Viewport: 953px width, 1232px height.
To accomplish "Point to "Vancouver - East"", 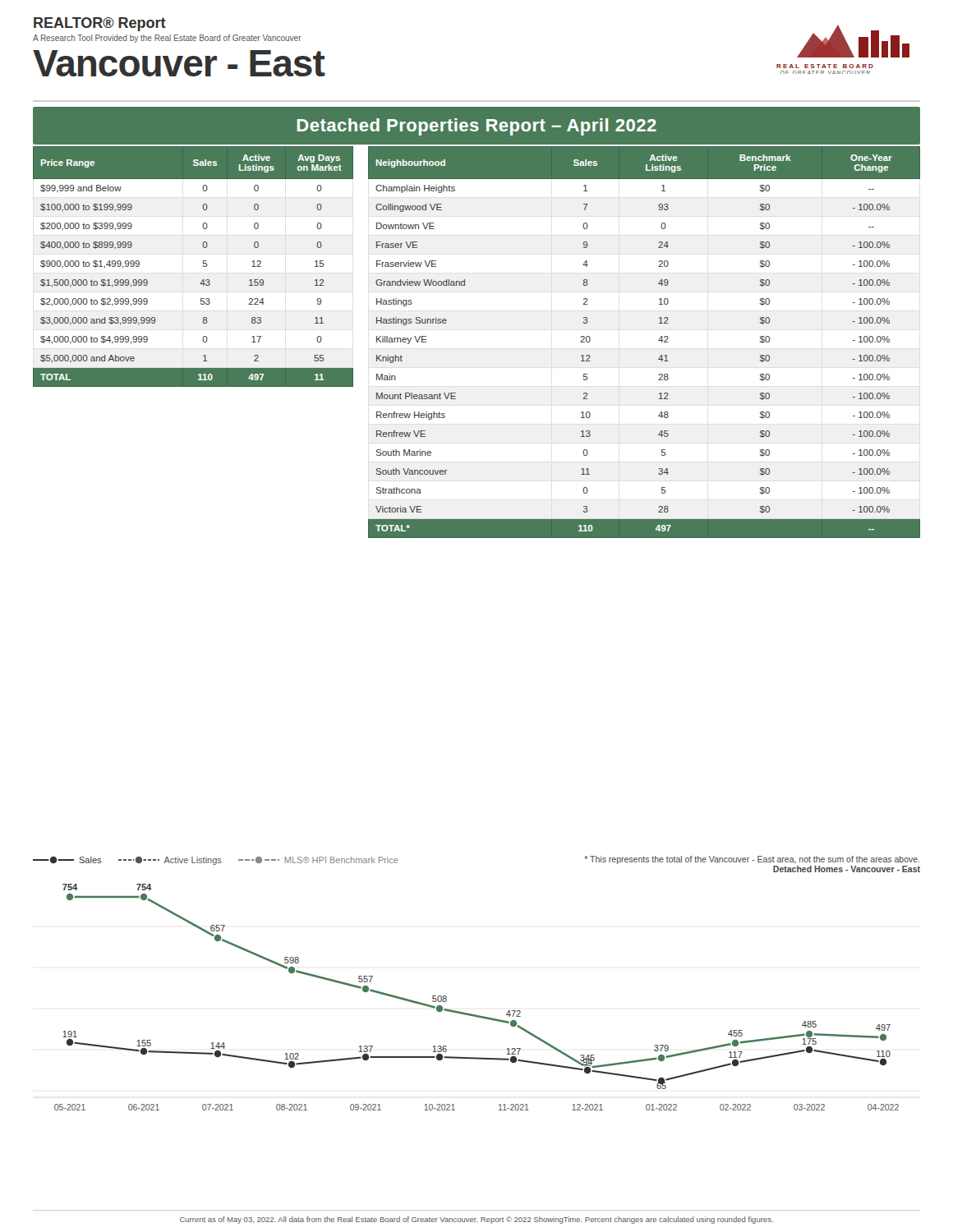I will (179, 63).
